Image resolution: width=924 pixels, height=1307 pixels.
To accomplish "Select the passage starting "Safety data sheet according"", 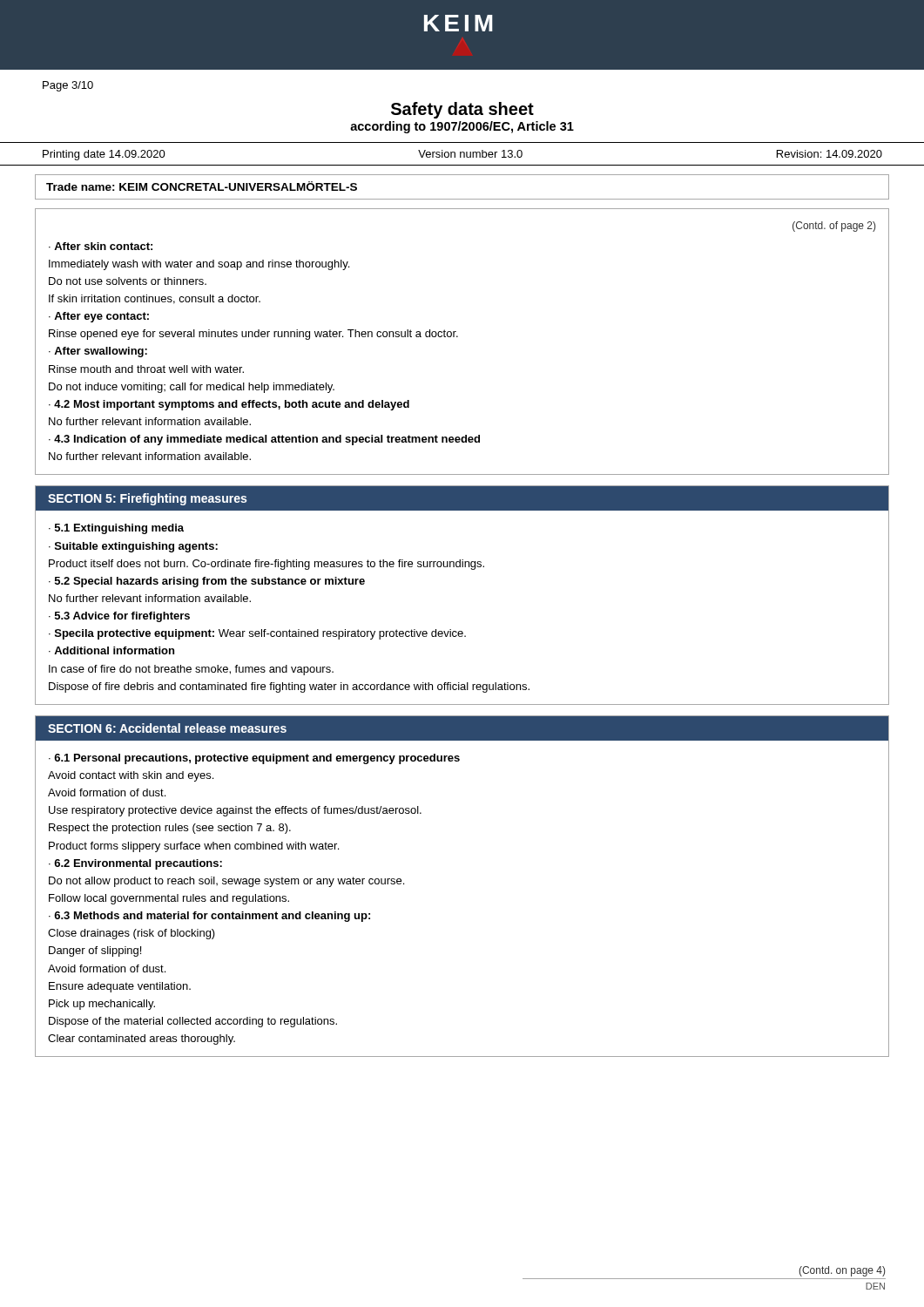I will [x=462, y=116].
